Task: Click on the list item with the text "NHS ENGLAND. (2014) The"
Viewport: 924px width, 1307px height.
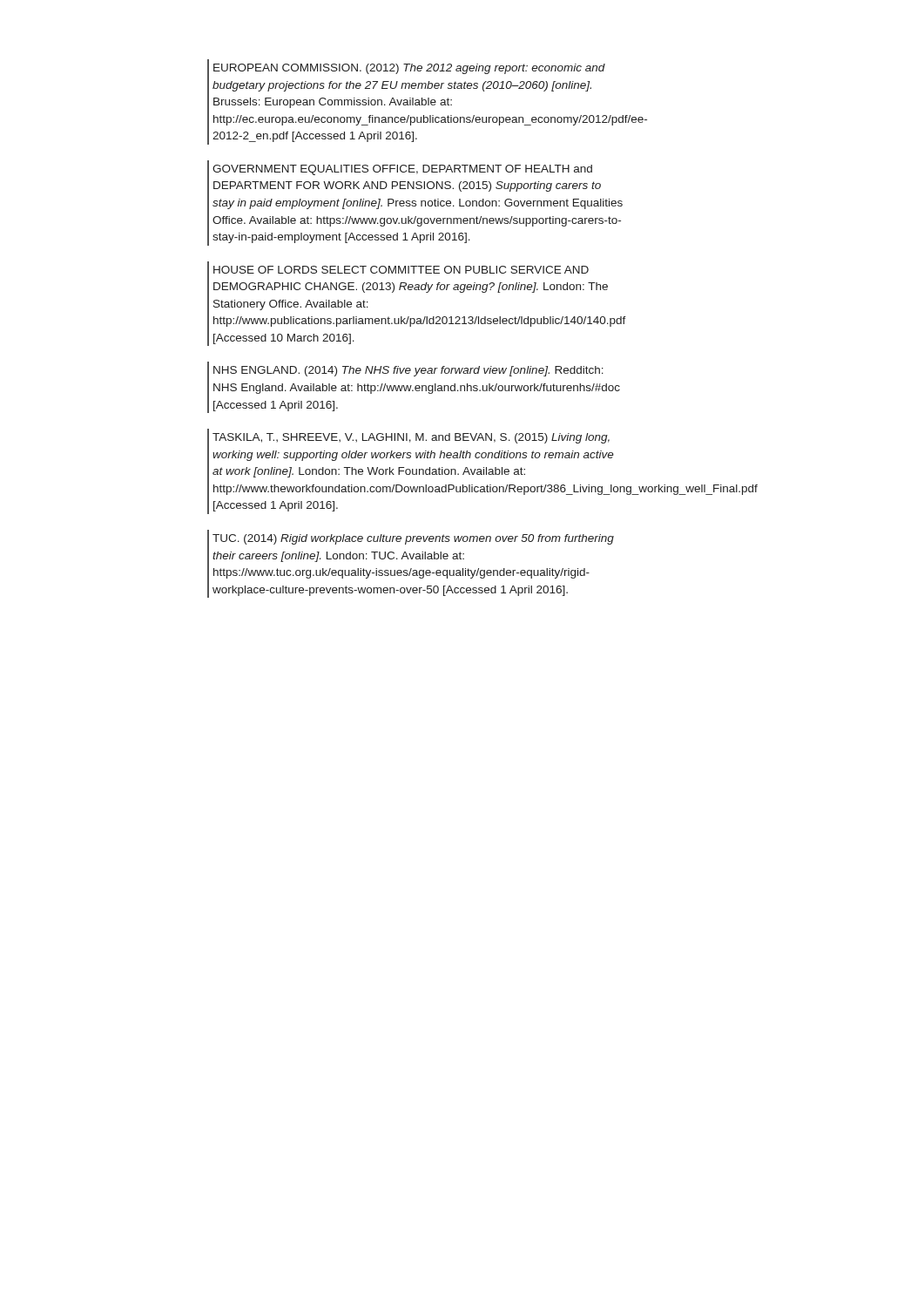Action: 419,388
